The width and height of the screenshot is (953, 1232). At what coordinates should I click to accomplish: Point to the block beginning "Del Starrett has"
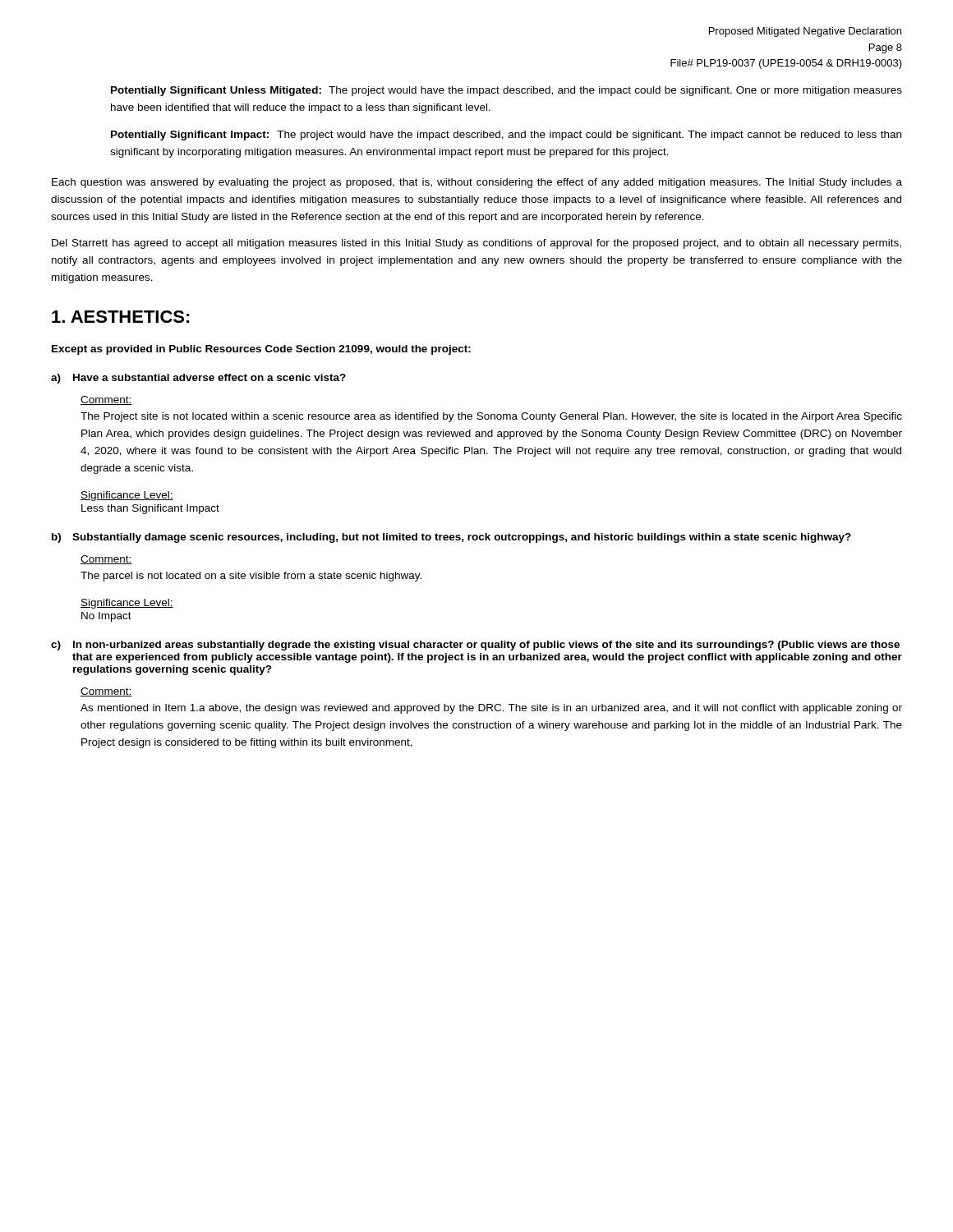(476, 261)
